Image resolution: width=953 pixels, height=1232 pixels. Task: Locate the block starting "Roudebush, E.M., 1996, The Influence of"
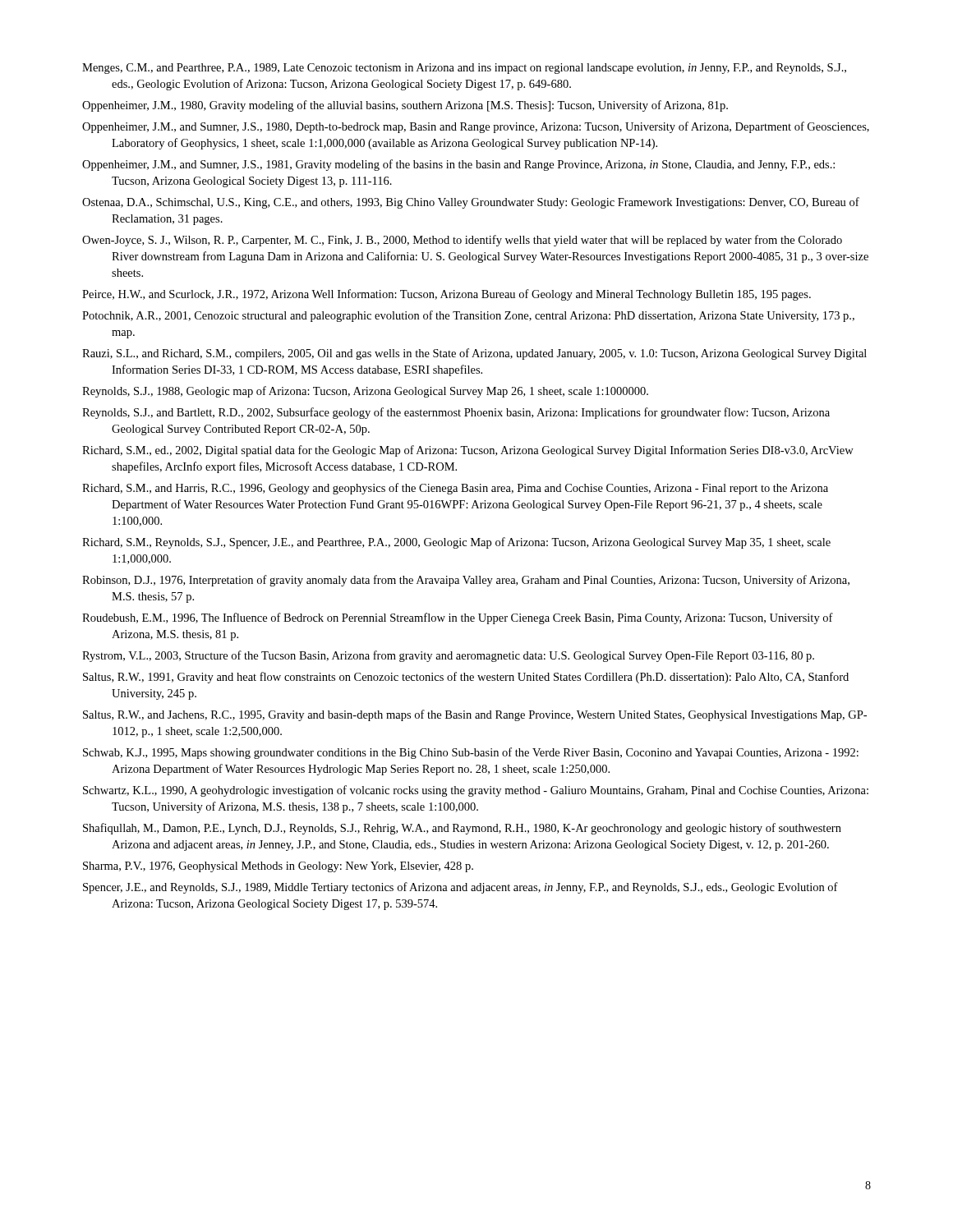pyautogui.click(x=457, y=626)
